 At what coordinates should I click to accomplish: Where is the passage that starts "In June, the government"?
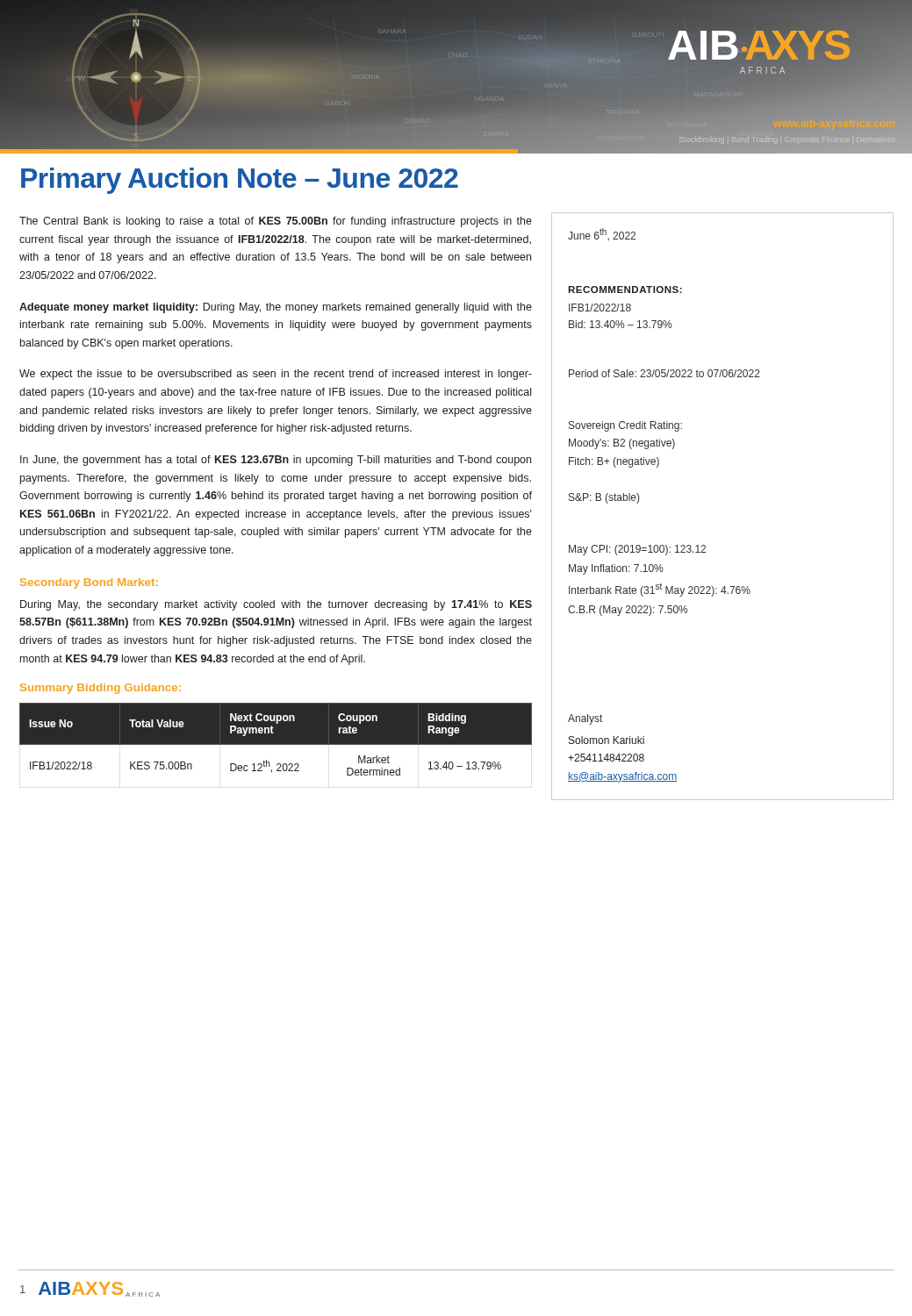(276, 505)
